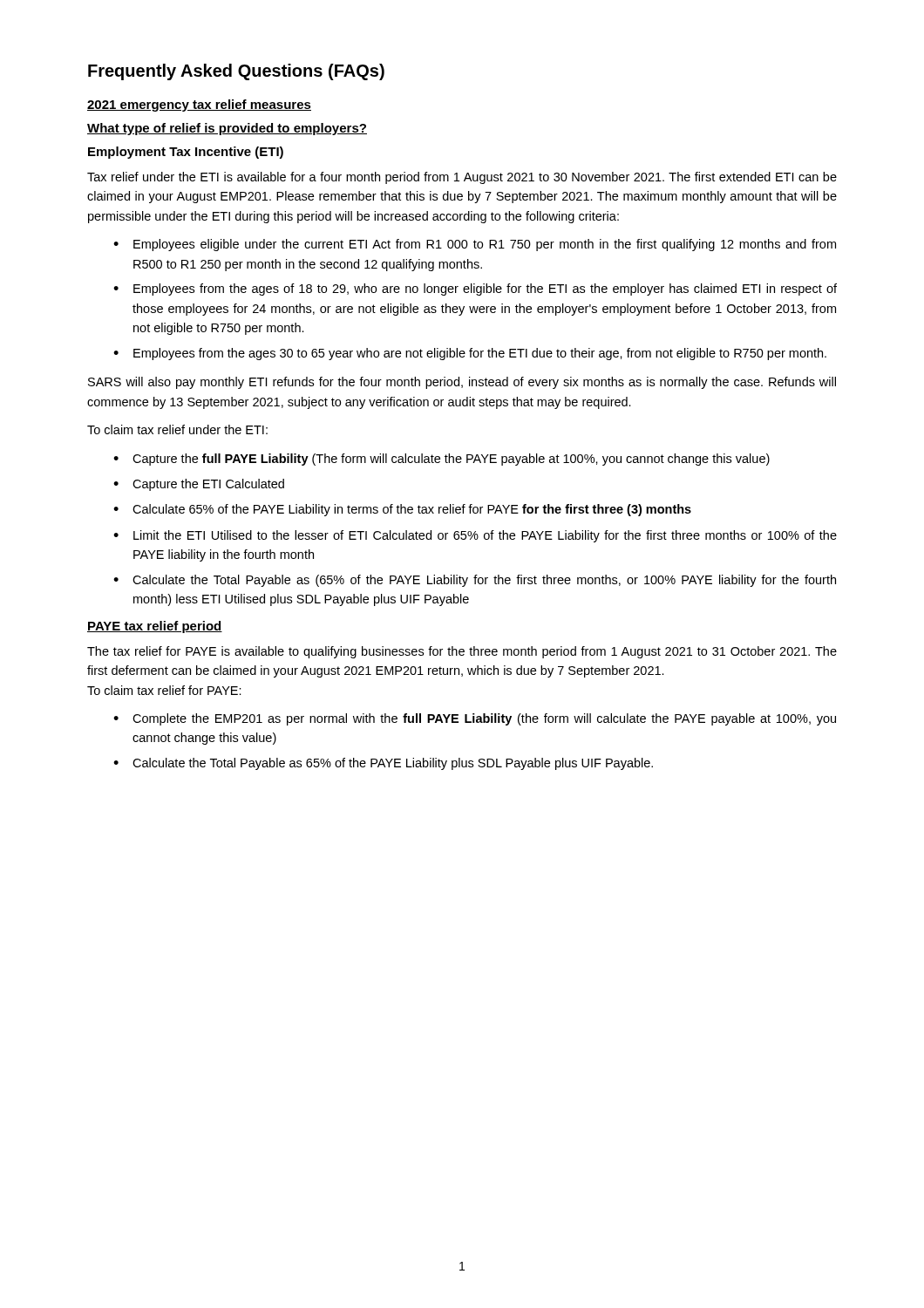Click on the block starting "SARS will also pay monthly ETI"

pyautogui.click(x=462, y=392)
